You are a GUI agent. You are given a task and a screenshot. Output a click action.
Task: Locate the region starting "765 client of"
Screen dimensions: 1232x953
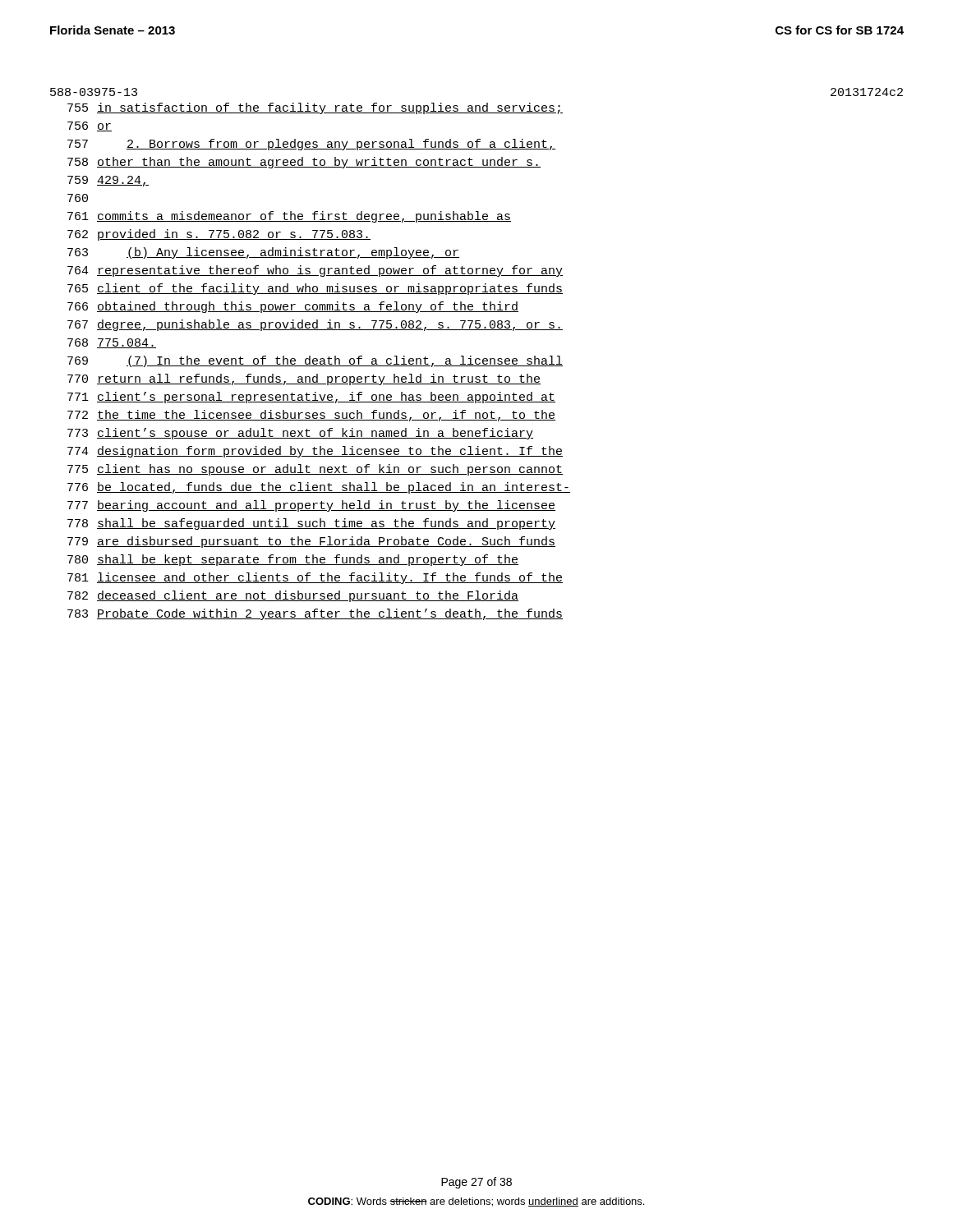(x=476, y=290)
